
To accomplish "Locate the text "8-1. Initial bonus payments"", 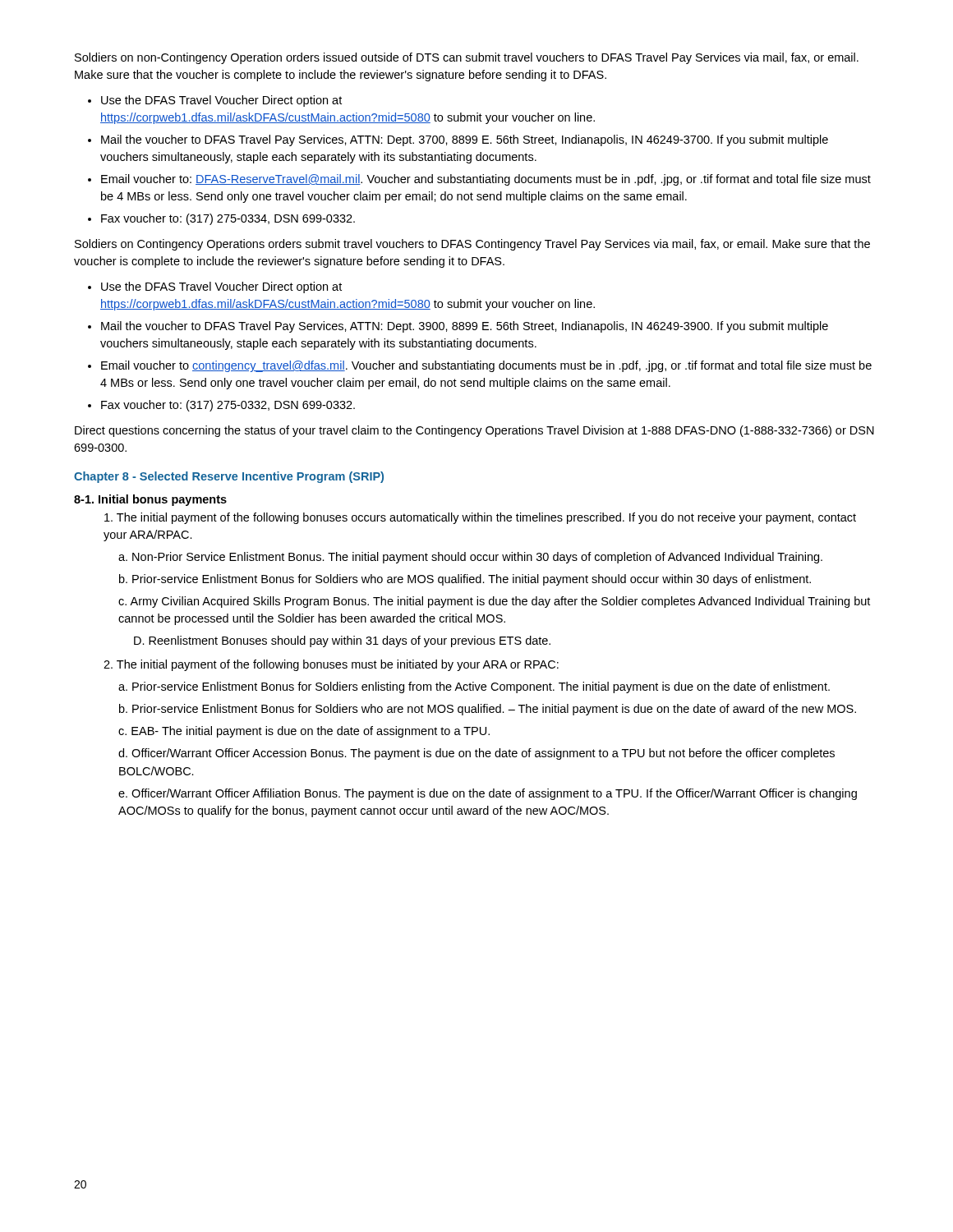I will point(150,500).
